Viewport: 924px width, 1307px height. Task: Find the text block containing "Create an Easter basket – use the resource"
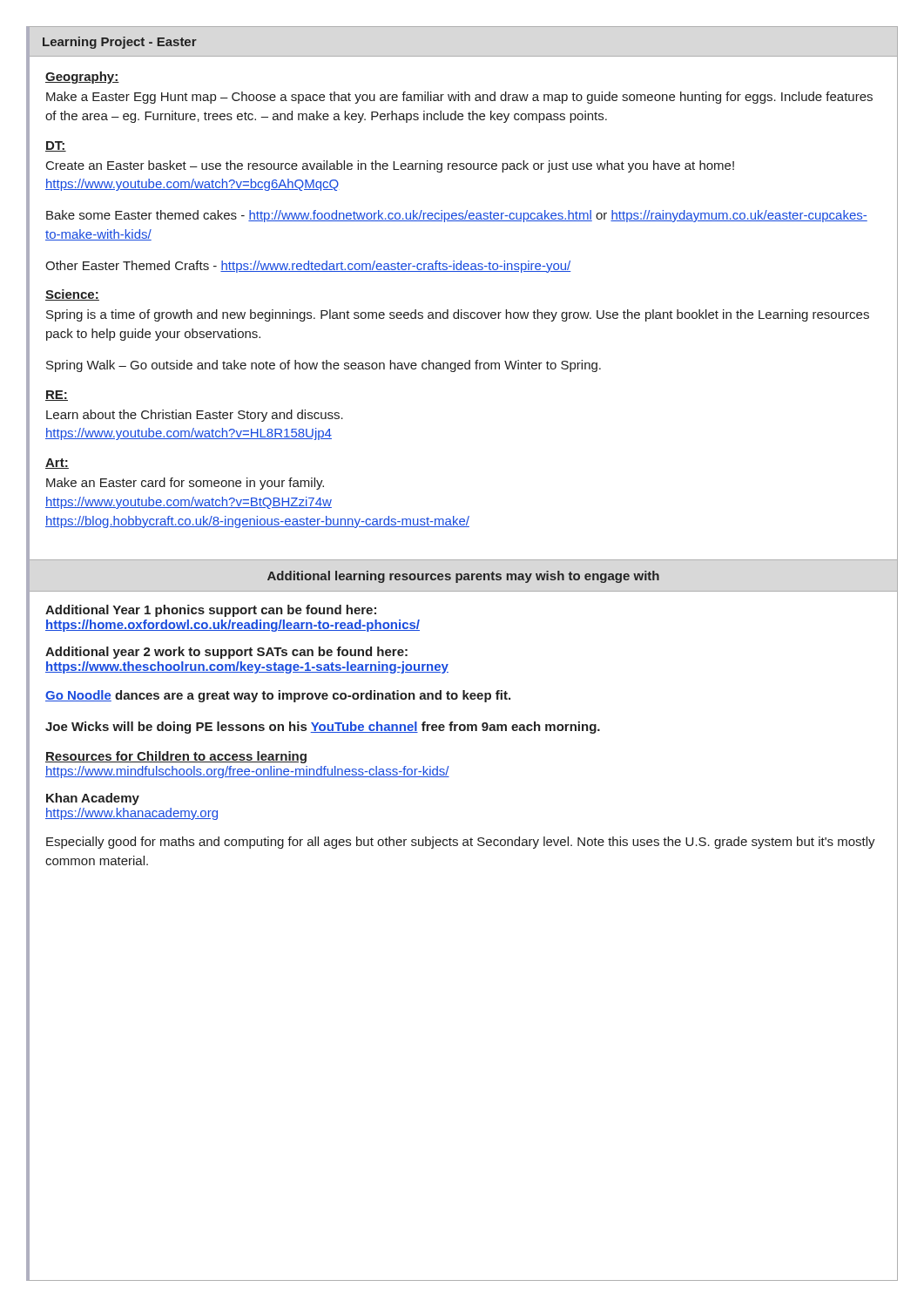[x=463, y=174]
